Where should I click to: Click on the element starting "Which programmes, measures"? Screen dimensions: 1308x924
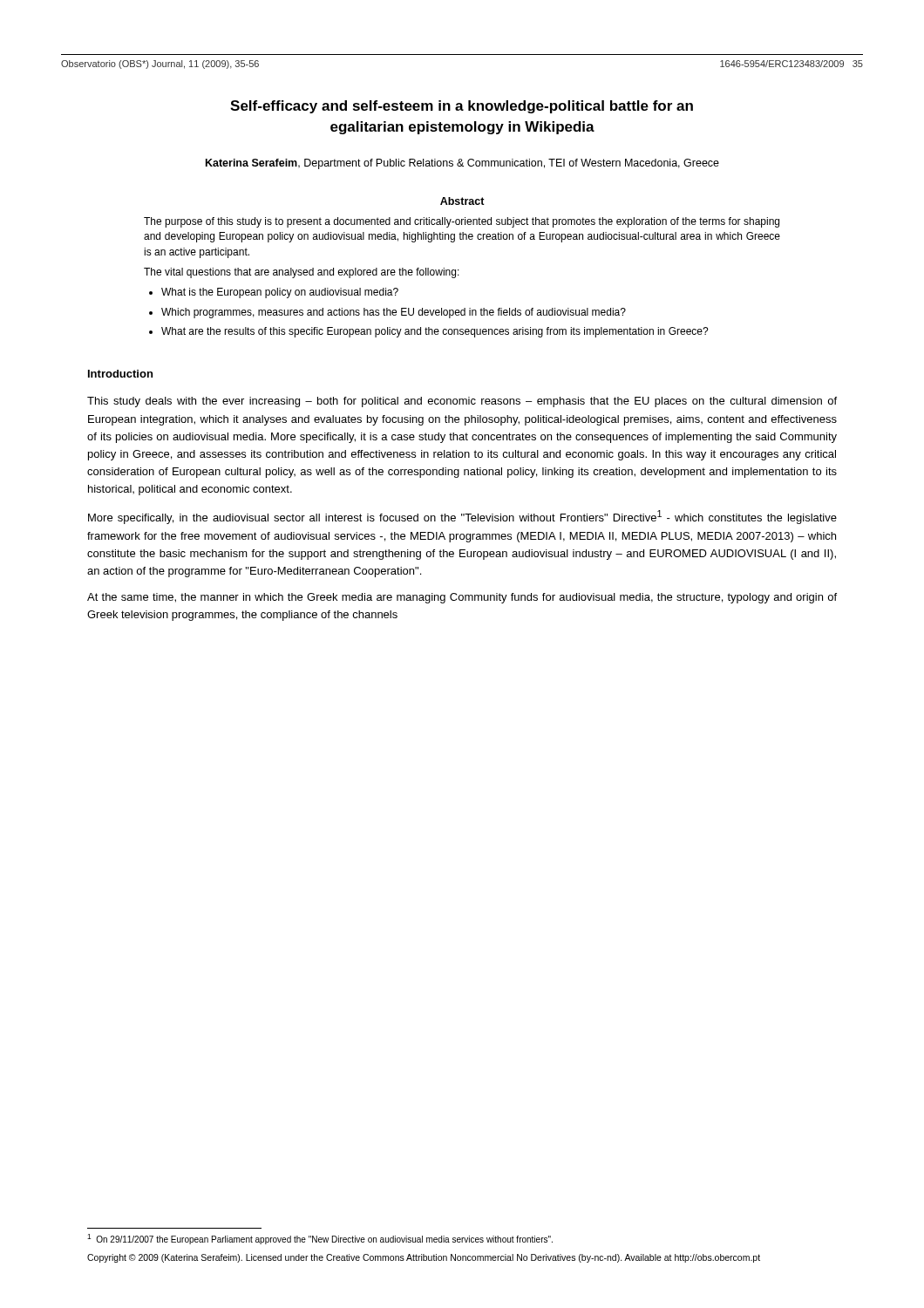[394, 312]
